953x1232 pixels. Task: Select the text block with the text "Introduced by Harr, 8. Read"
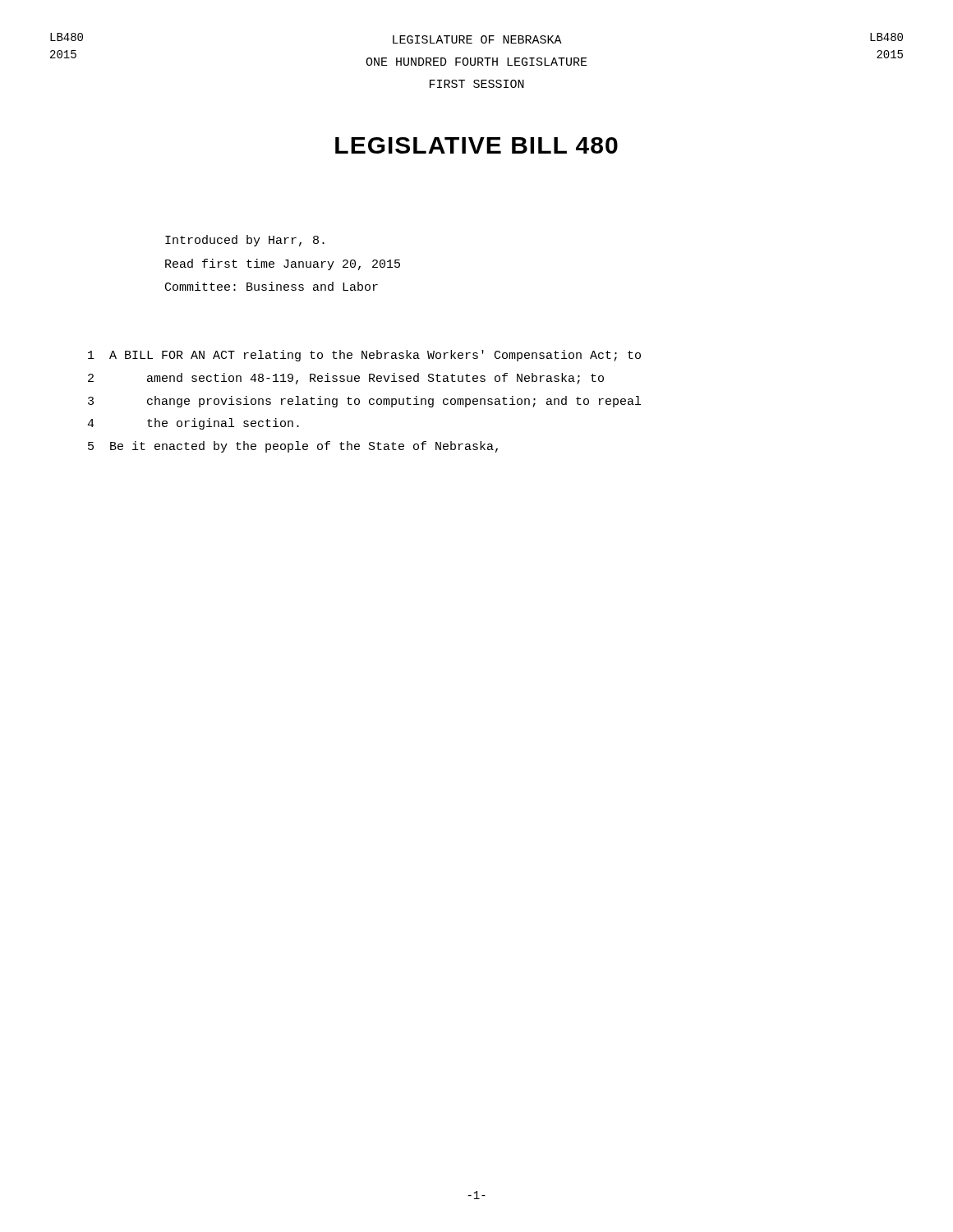[x=283, y=264]
